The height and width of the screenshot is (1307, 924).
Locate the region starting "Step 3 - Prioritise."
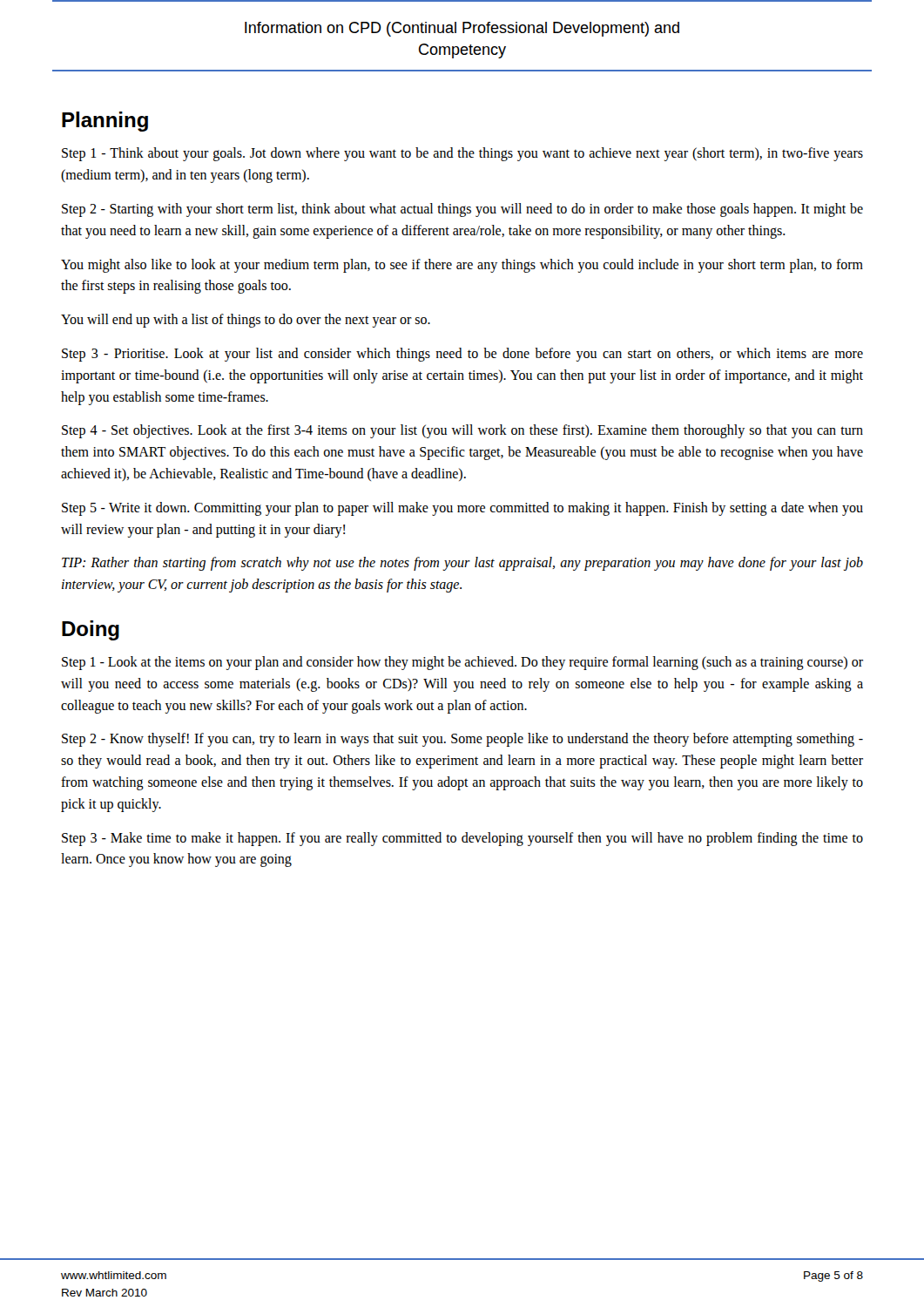click(x=462, y=375)
